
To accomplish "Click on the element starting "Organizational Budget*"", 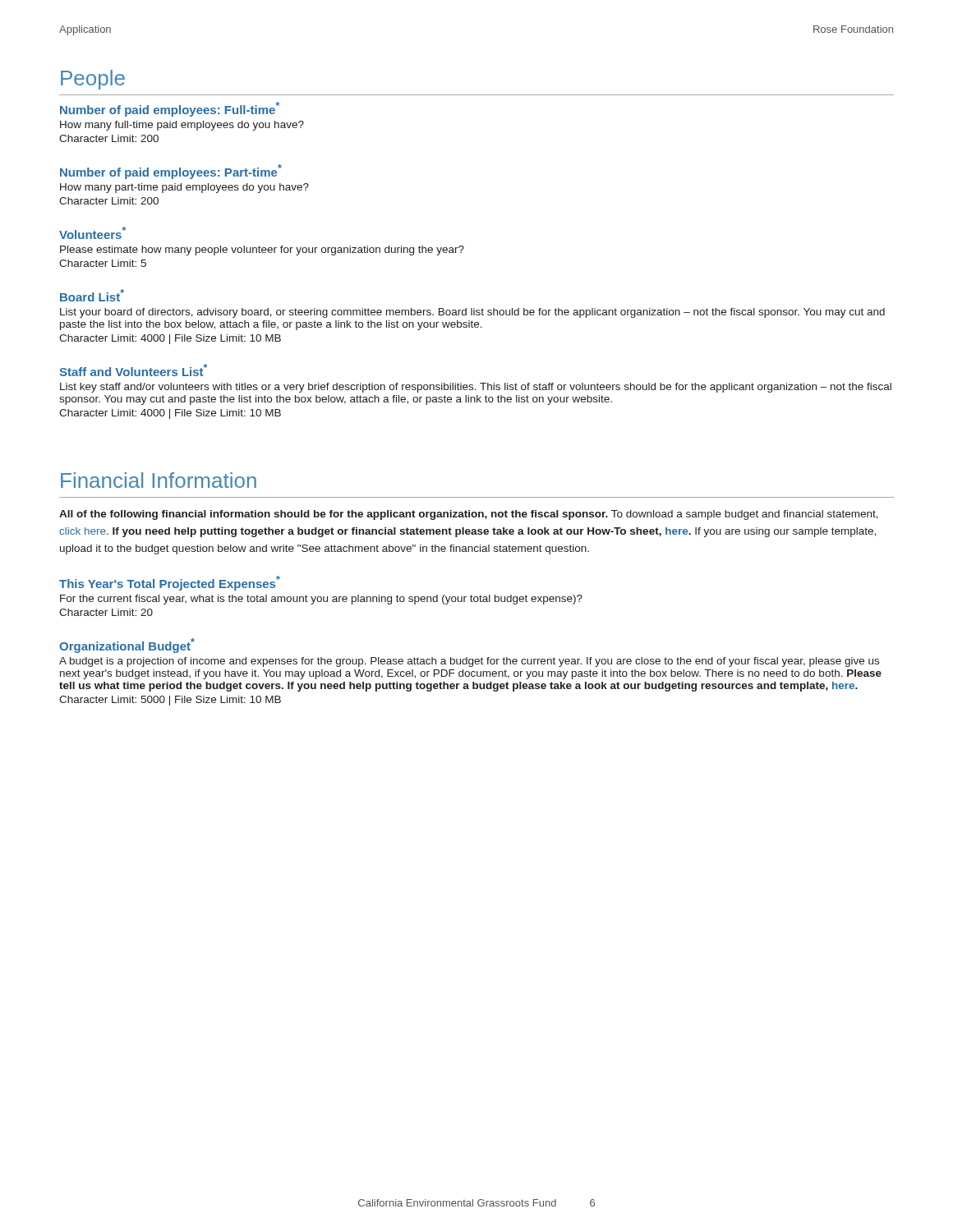I will [x=127, y=646].
